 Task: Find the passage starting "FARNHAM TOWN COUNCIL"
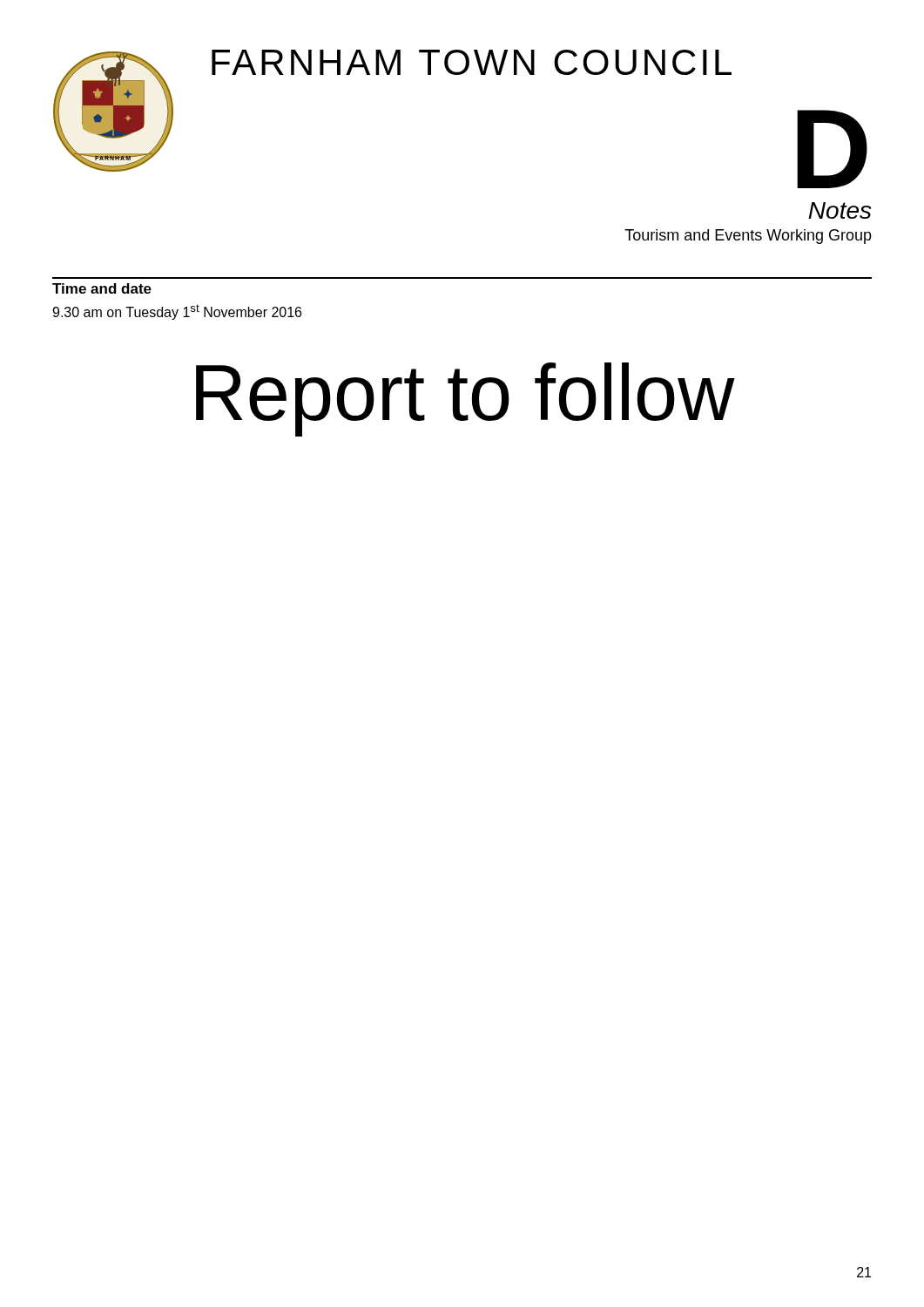coord(472,62)
